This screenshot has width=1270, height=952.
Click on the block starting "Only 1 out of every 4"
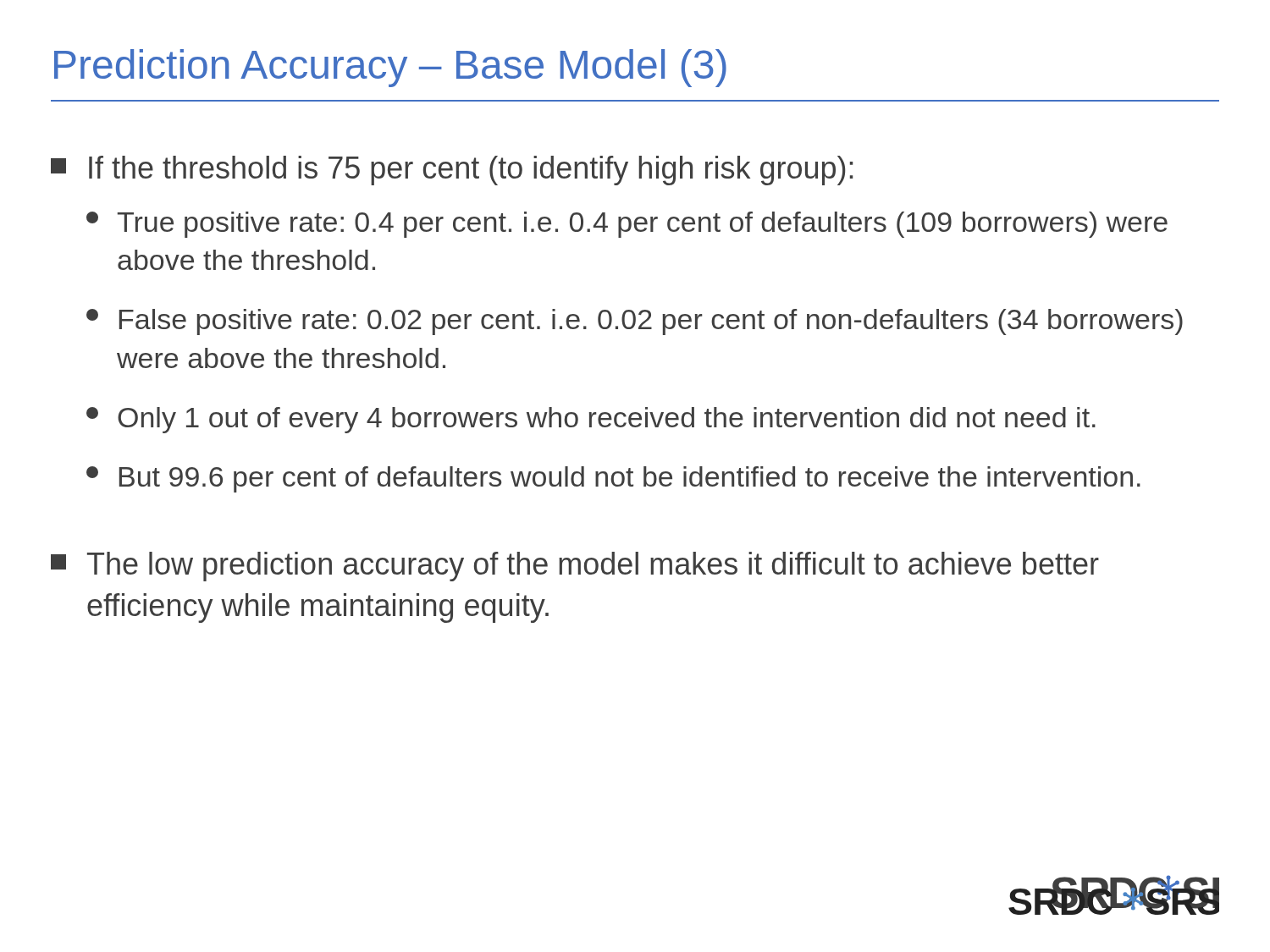point(653,418)
